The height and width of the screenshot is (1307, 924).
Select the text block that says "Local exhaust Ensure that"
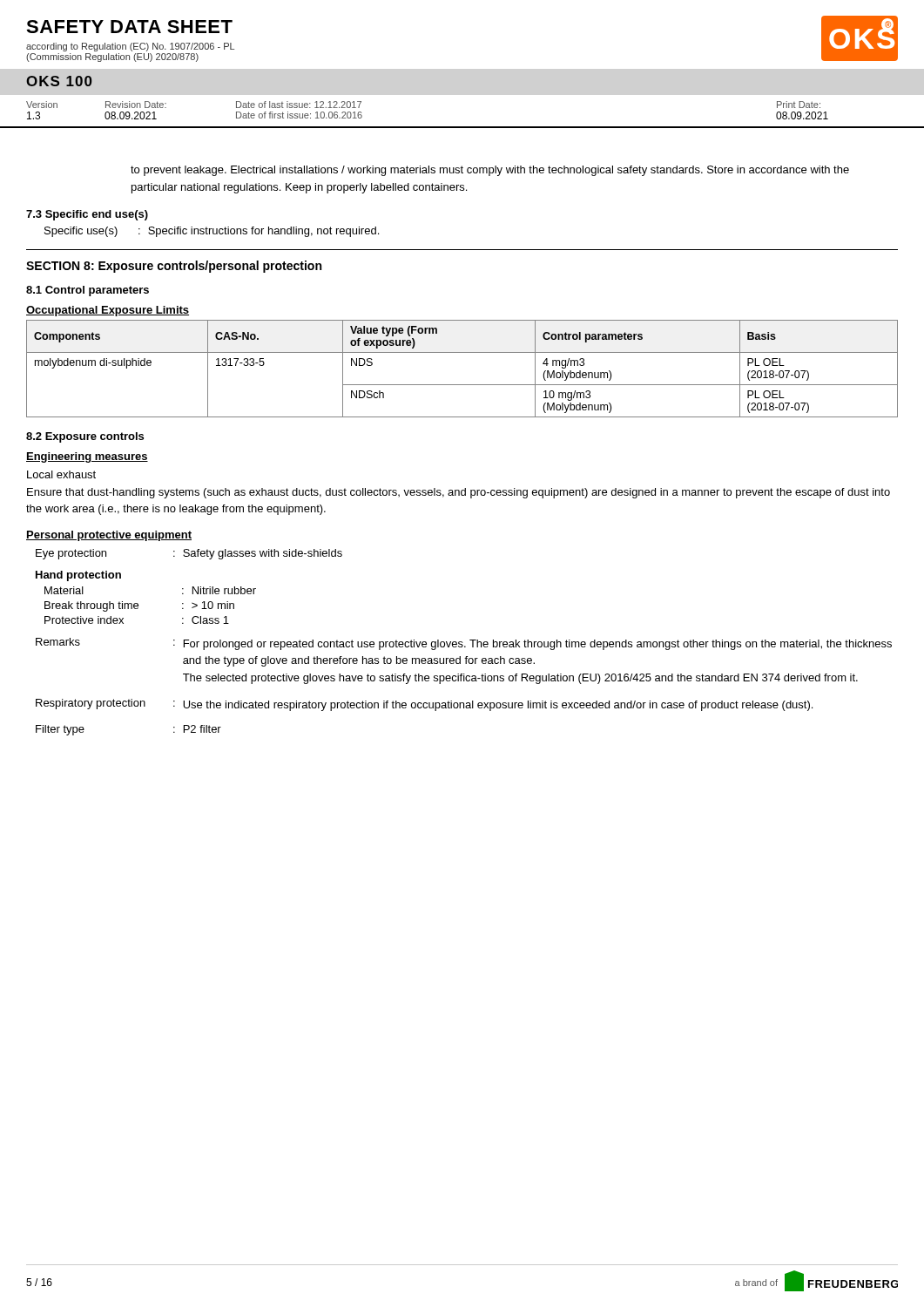tap(458, 491)
